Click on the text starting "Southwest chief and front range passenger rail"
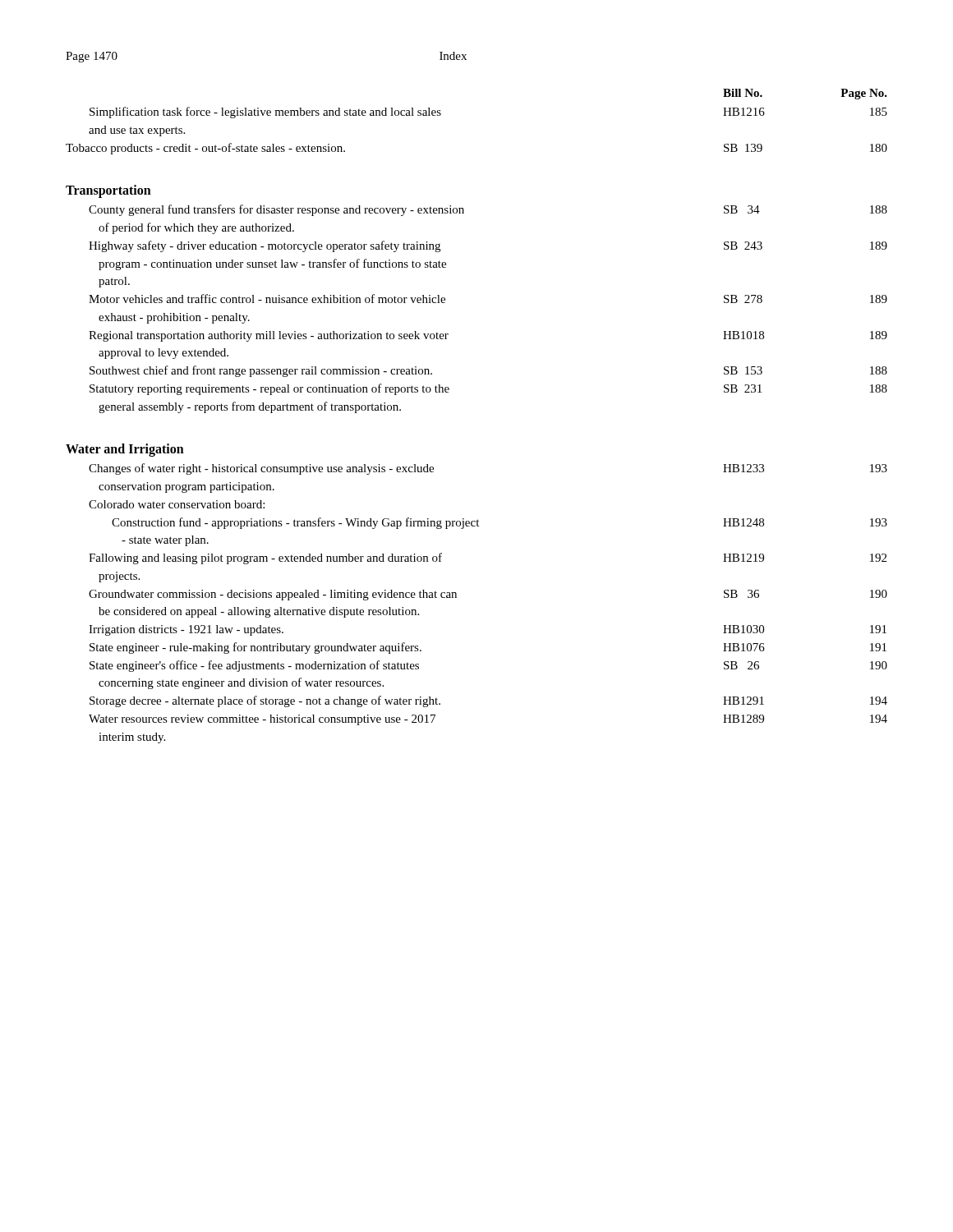The image size is (953, 1232). pyautogui.click(x=263, y=372)
